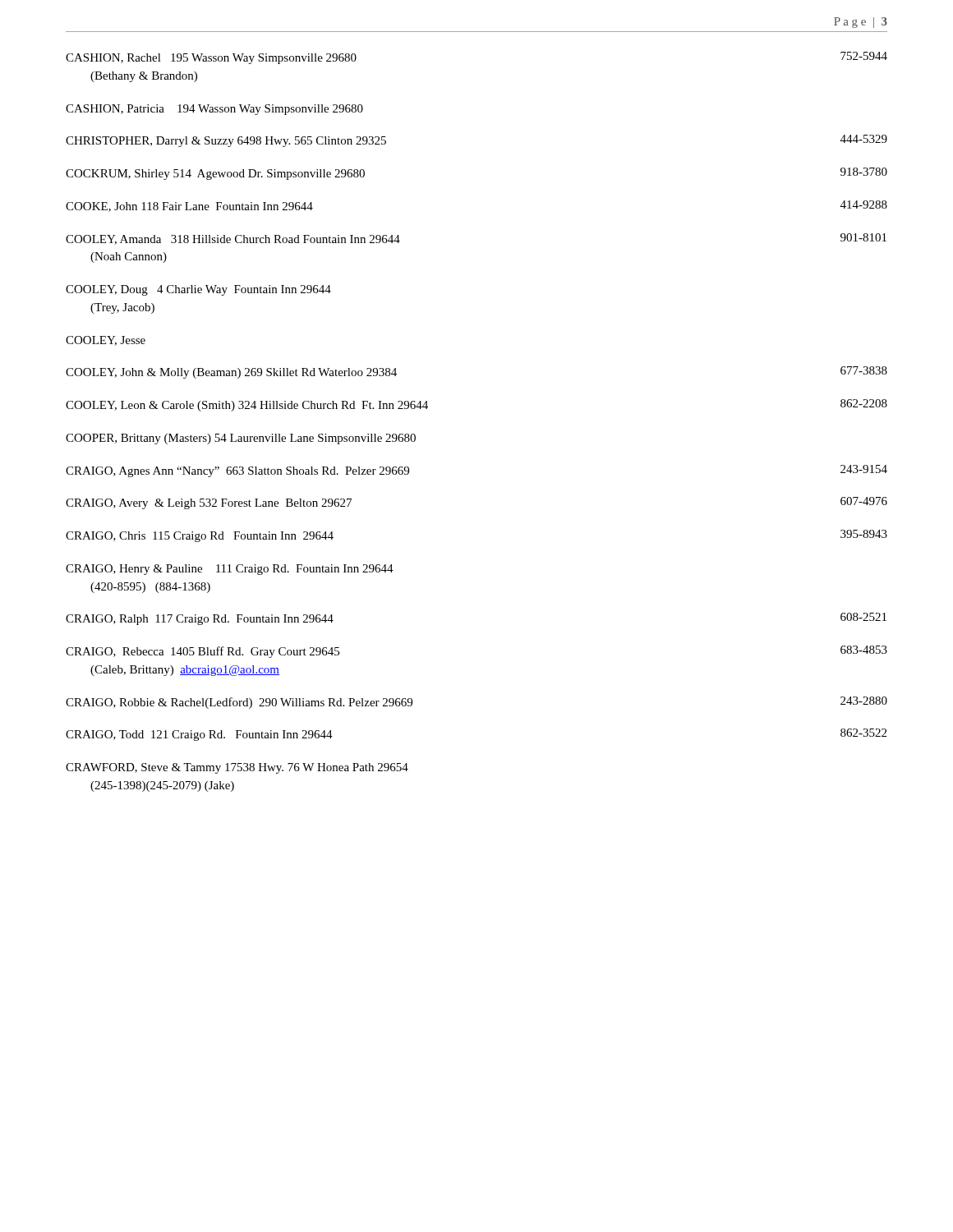Locate the region starting "CRAIGO, Chris 115 Craigo Rd Fountain"
This screenshot has height=1232, width=953.
(201, 536)
